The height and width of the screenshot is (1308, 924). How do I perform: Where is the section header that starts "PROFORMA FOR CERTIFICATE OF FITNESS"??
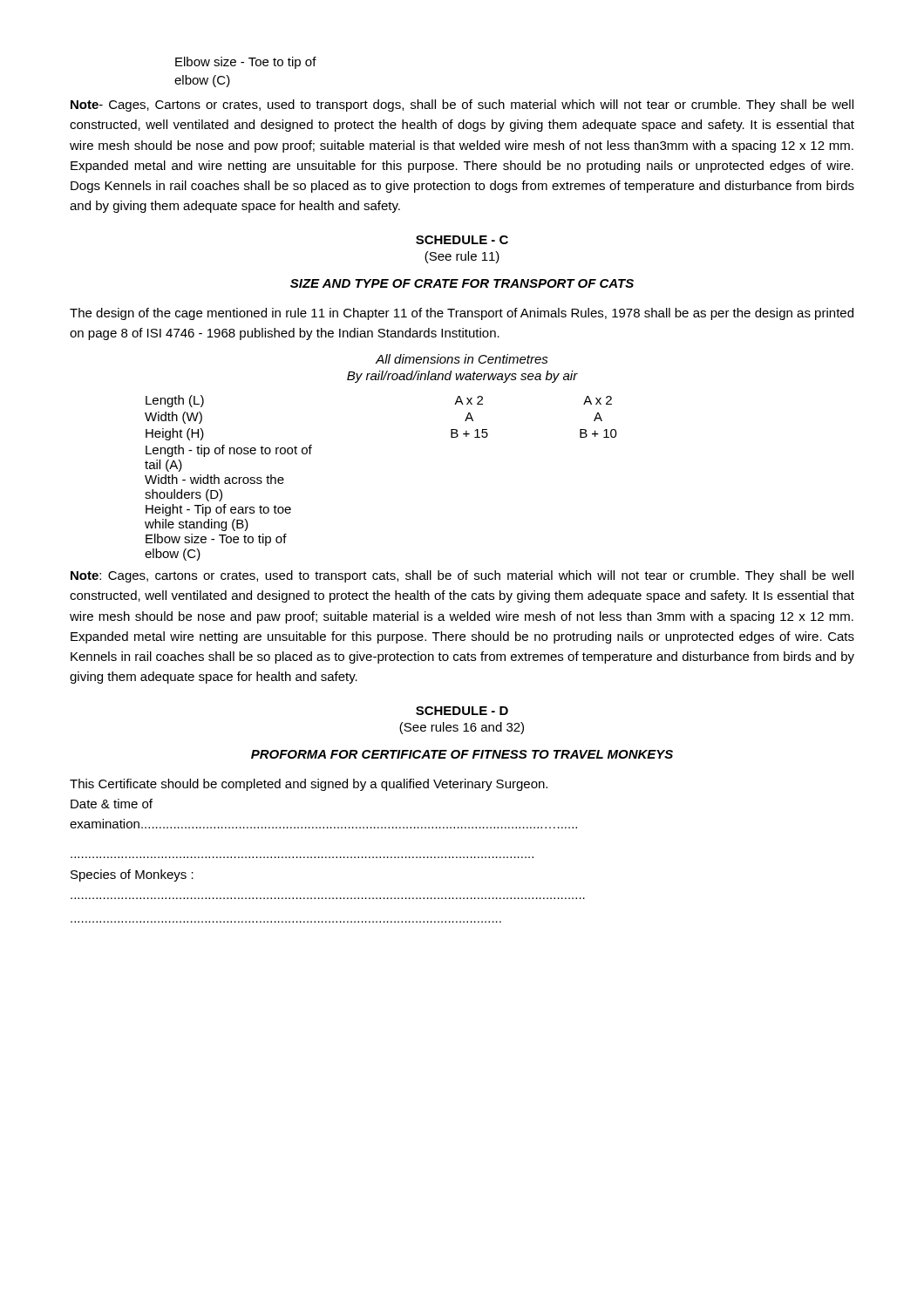[x=462, y=753]
